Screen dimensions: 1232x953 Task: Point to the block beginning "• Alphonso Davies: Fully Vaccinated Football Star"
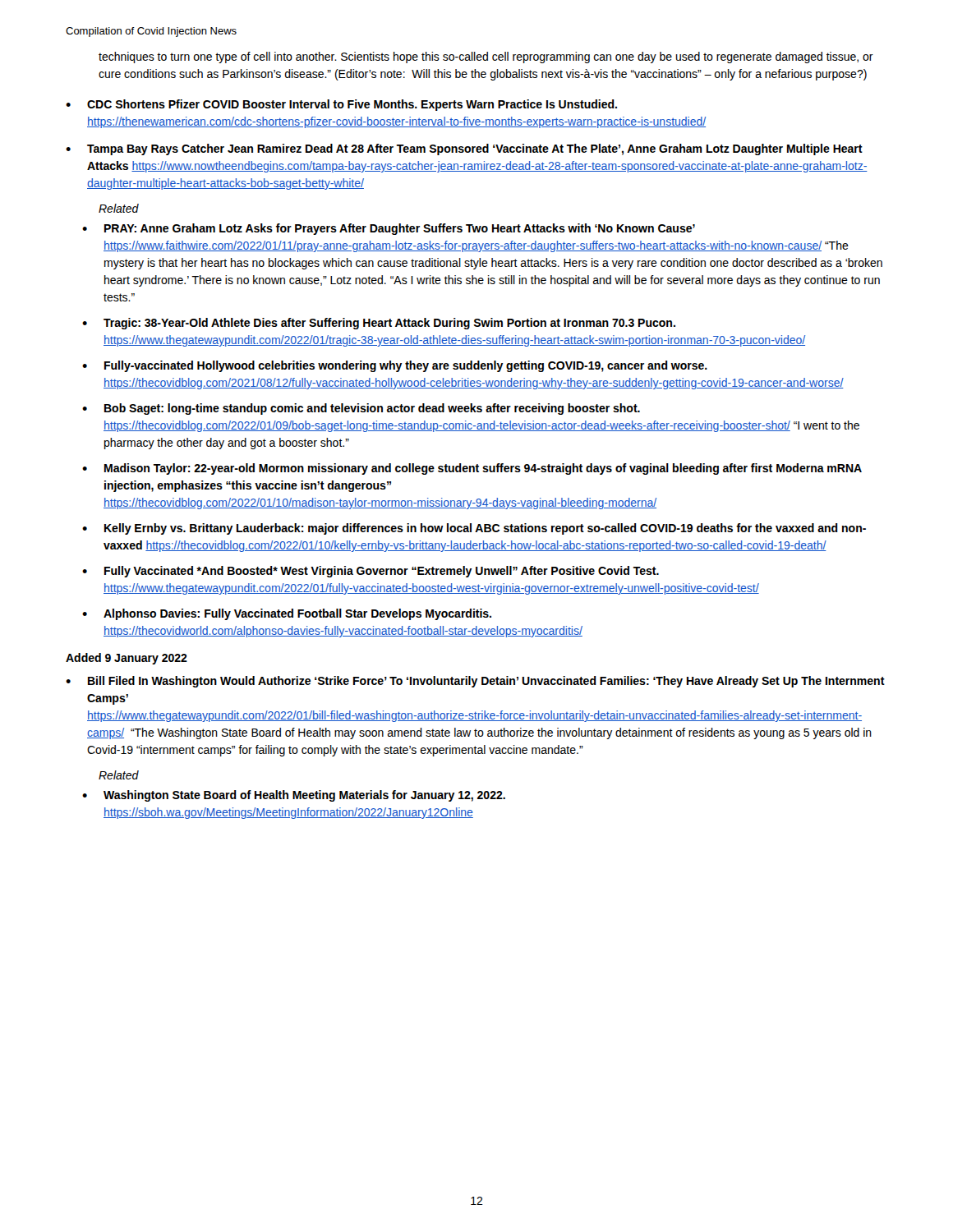pyautogui.click(x=485, y=623)
